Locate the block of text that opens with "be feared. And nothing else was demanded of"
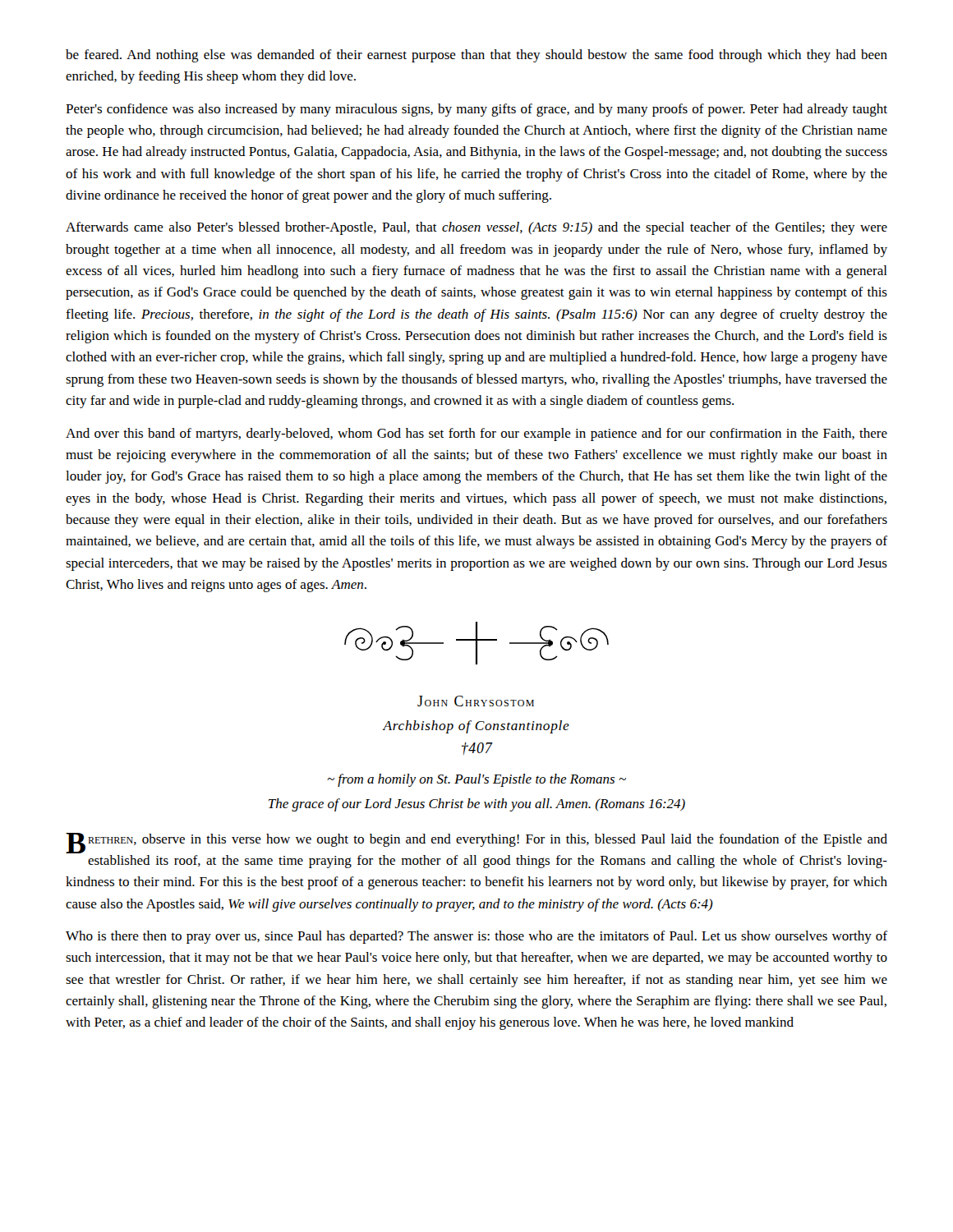Screen dimensions: 1232x953 click(476, 66)
